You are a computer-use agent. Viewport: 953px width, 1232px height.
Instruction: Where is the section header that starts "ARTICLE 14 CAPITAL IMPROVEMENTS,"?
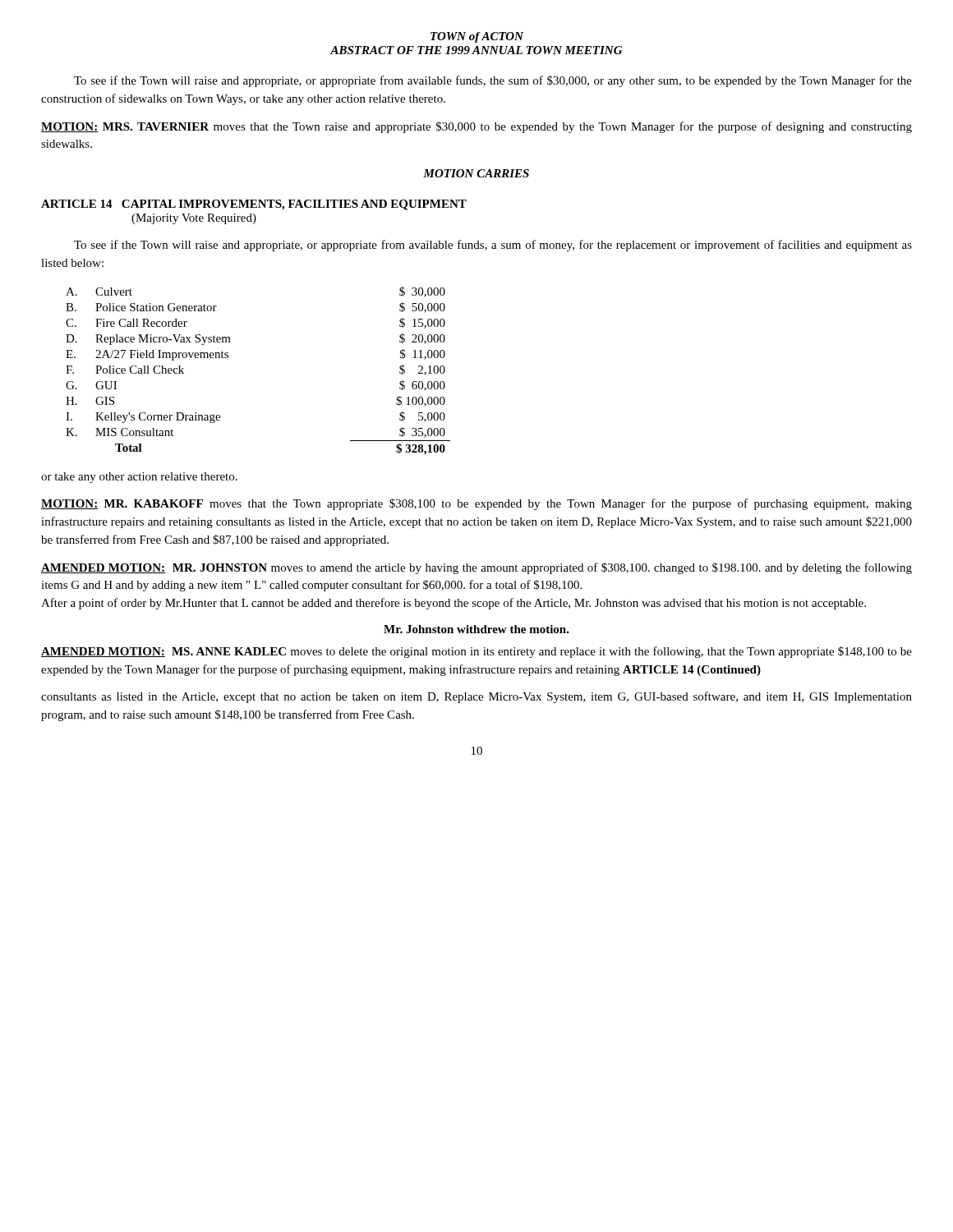[254, 205]
